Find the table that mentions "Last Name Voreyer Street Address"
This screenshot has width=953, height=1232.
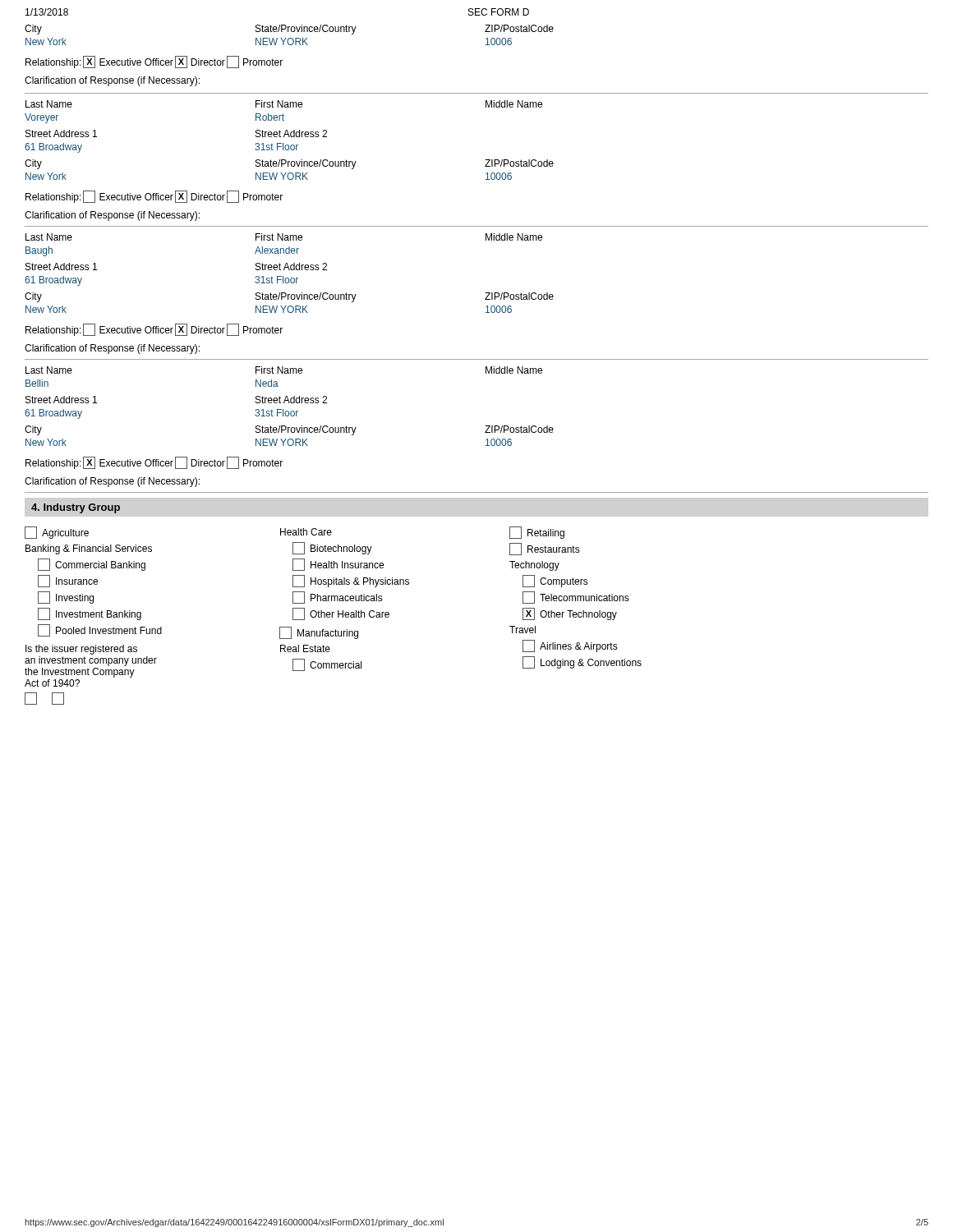(x=476, y=152)
